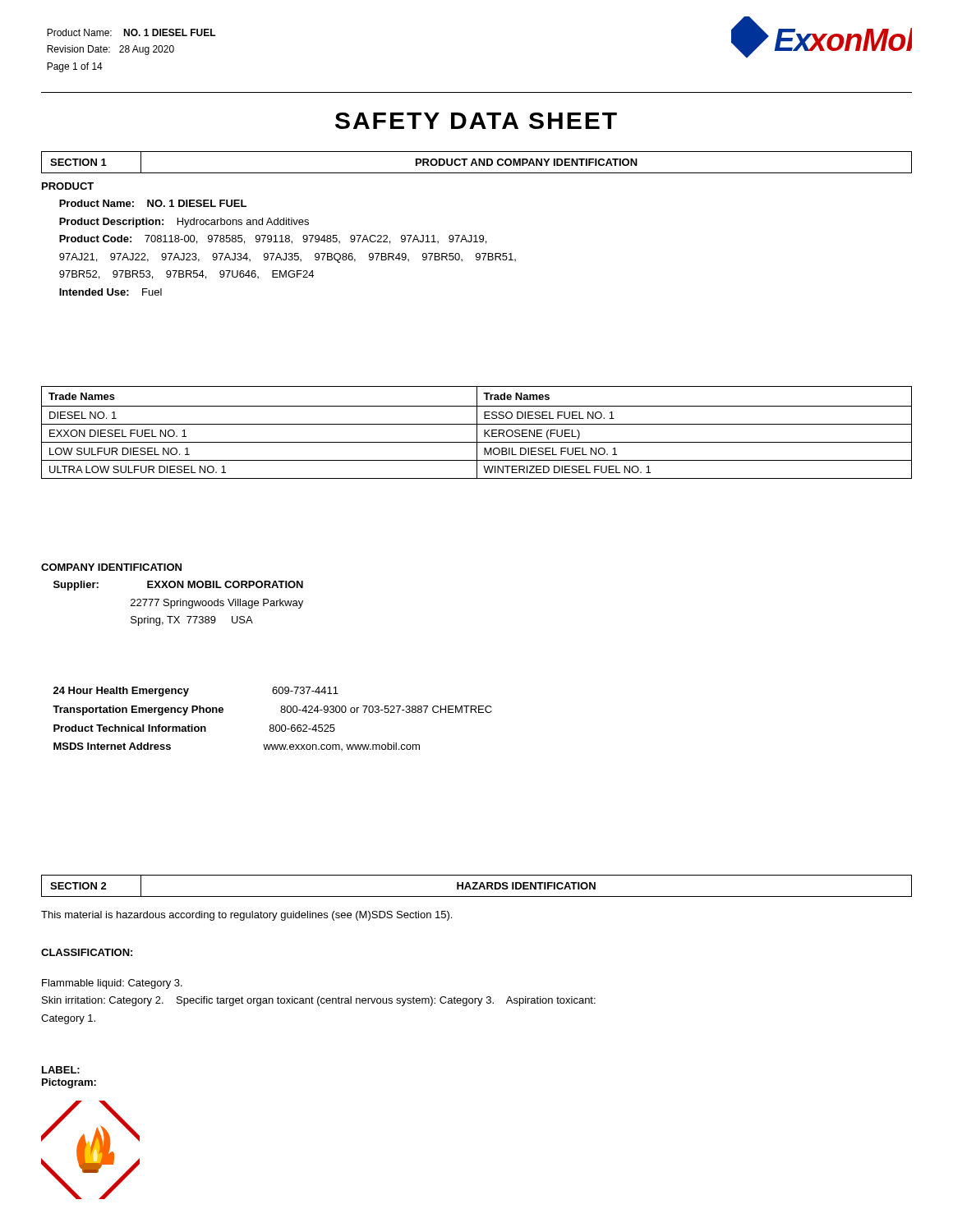The height and width of the screenshot is (1232, 953).
Task: Click on the section header with the text "SECTION 2 HAZARDS IDENTIFICATION"
Action: pos(476,886)
